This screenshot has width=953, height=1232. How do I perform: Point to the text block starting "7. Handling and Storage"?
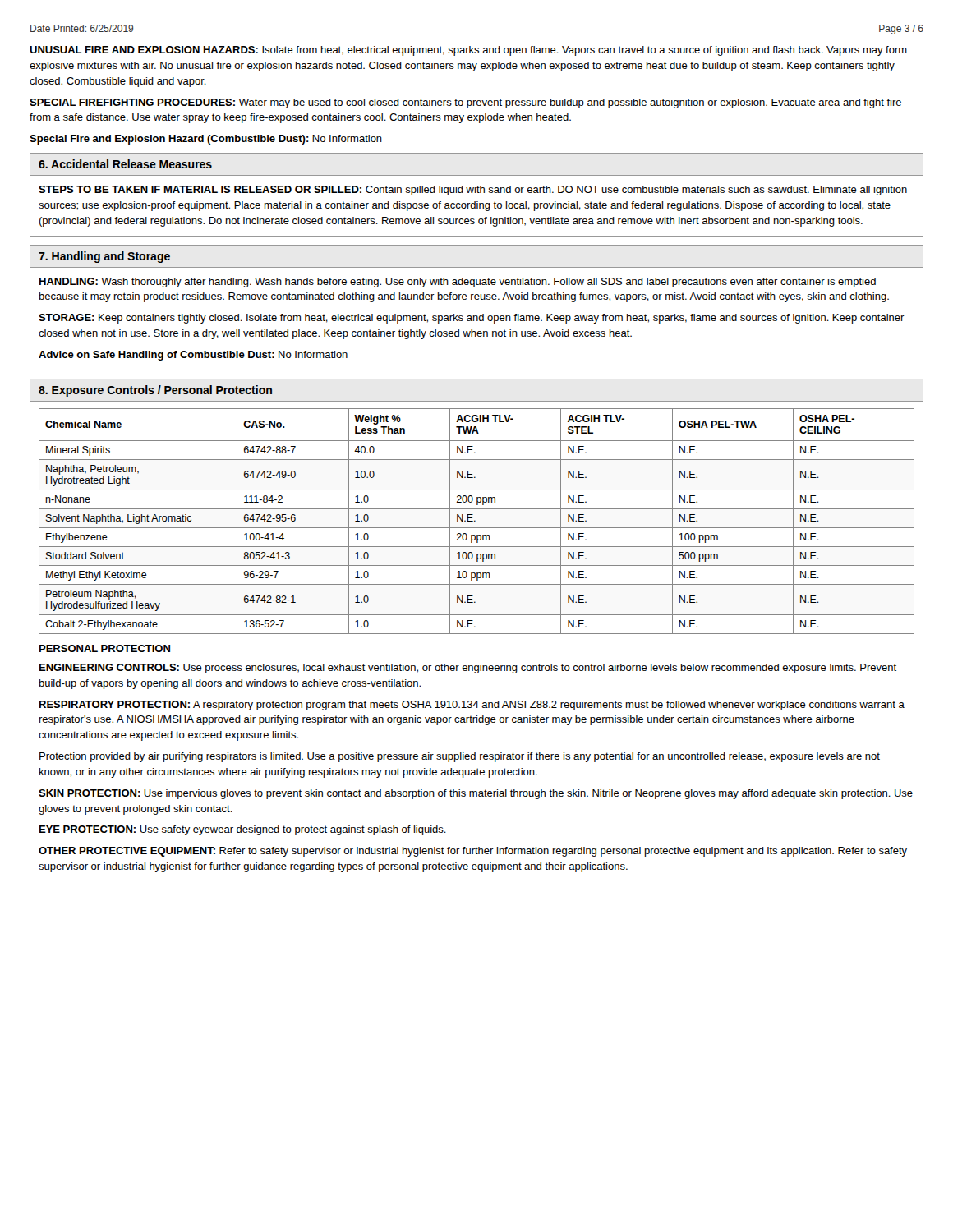pyautogui.click(x=104, y=256)
